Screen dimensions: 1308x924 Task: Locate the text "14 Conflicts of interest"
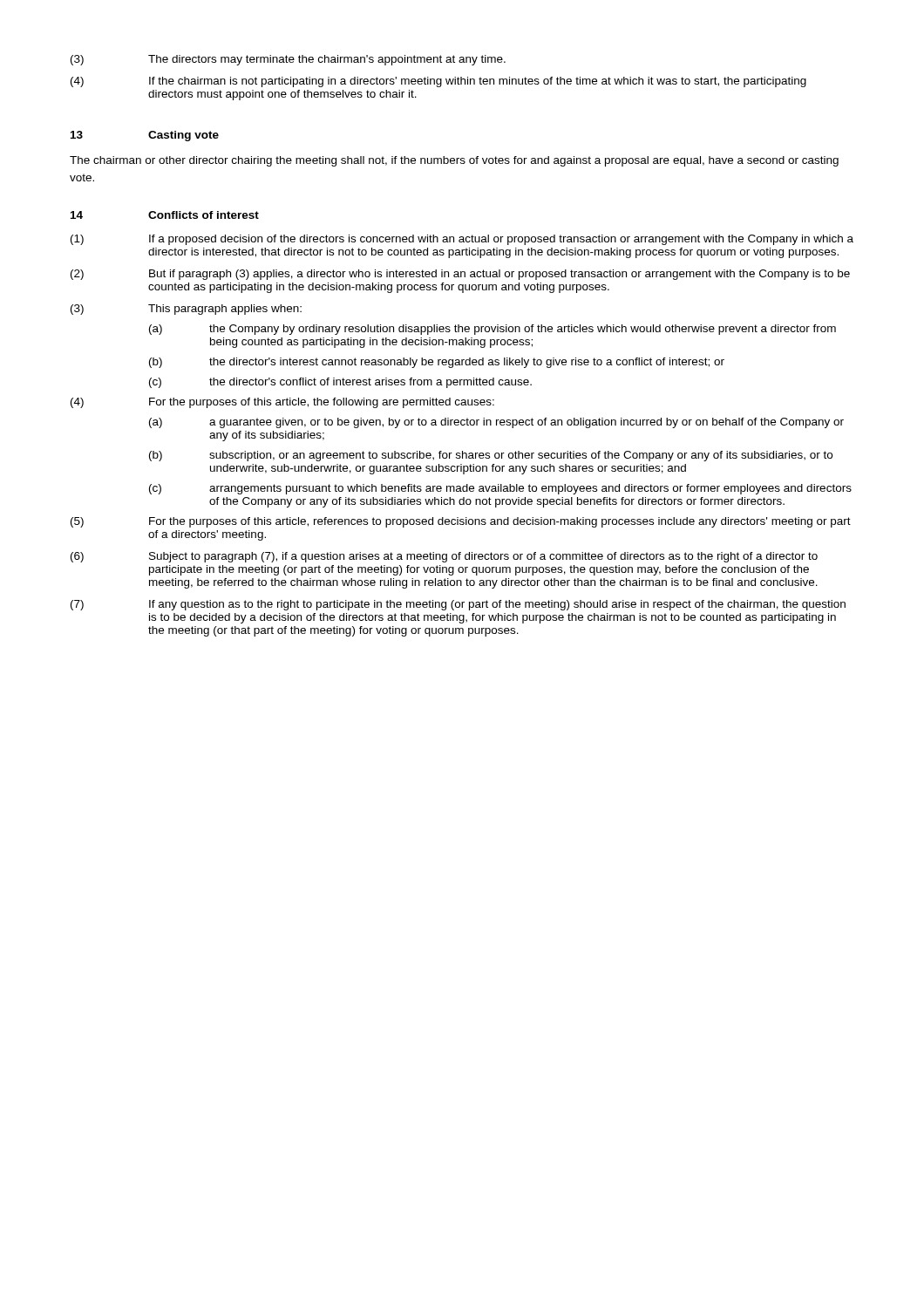coord(164,215)
